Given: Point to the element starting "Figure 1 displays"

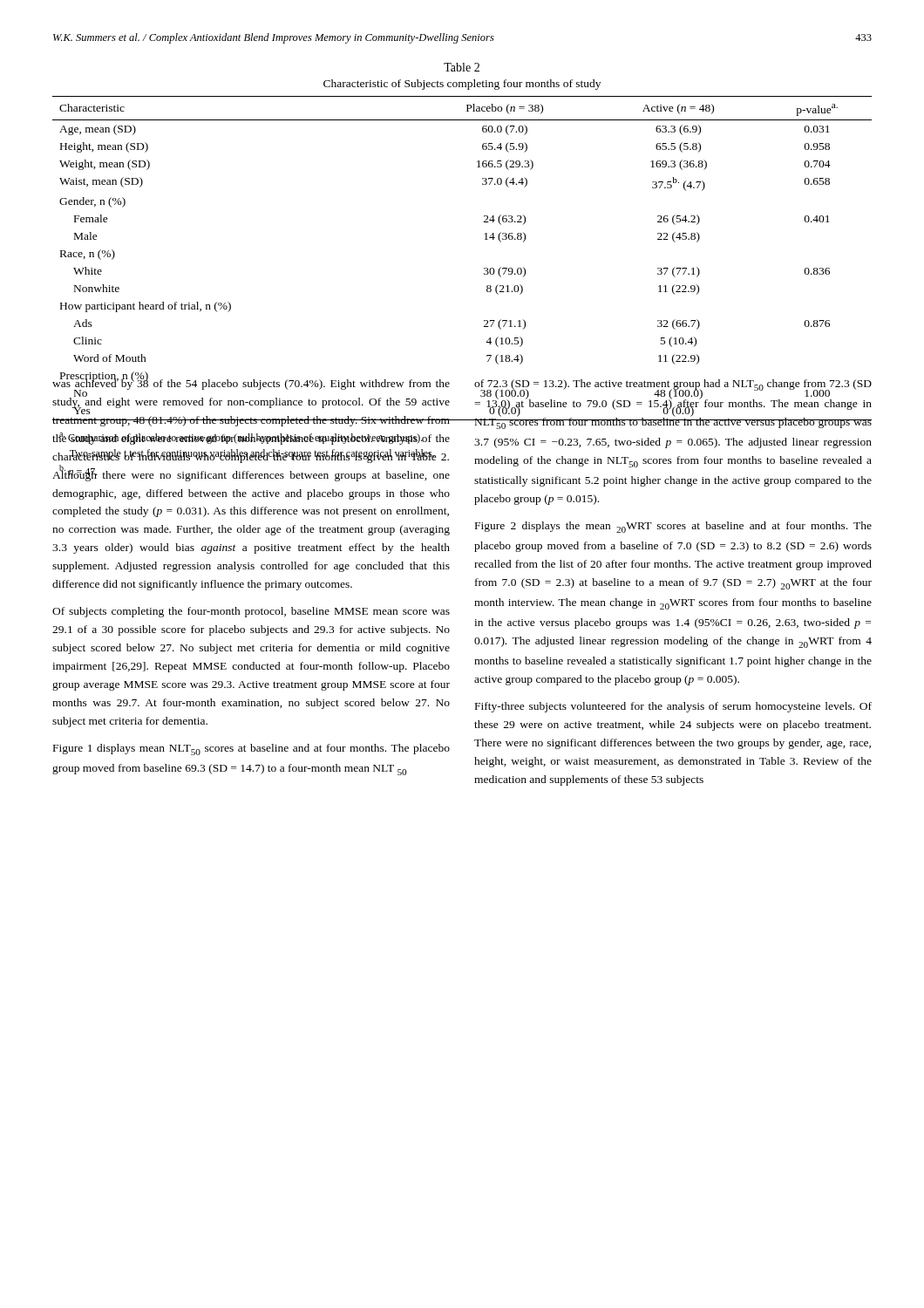Looking at the screenshot, I should (x=251, y=759).
